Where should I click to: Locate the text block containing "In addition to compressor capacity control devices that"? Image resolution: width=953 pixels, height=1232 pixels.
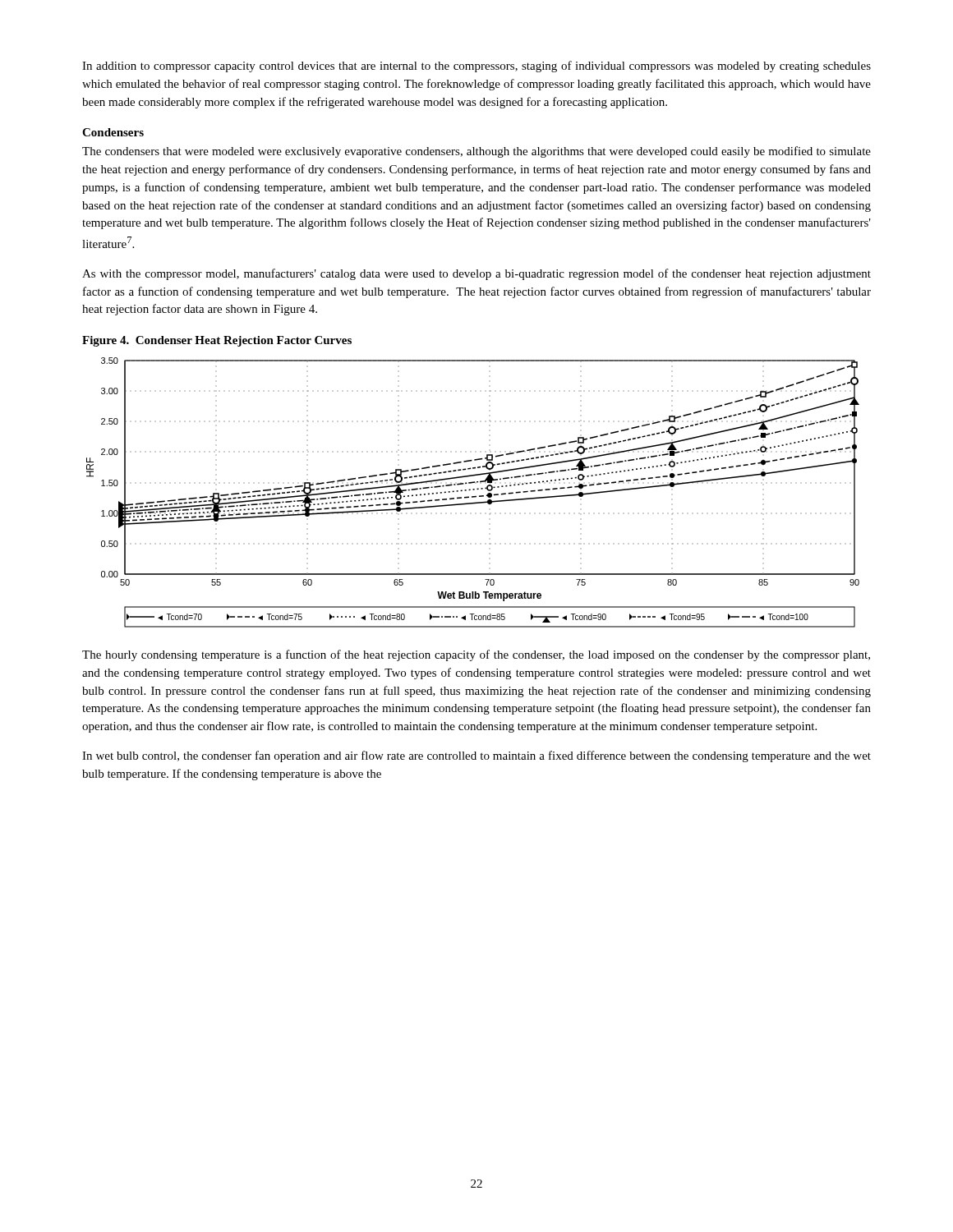click(x=476, y=84)
